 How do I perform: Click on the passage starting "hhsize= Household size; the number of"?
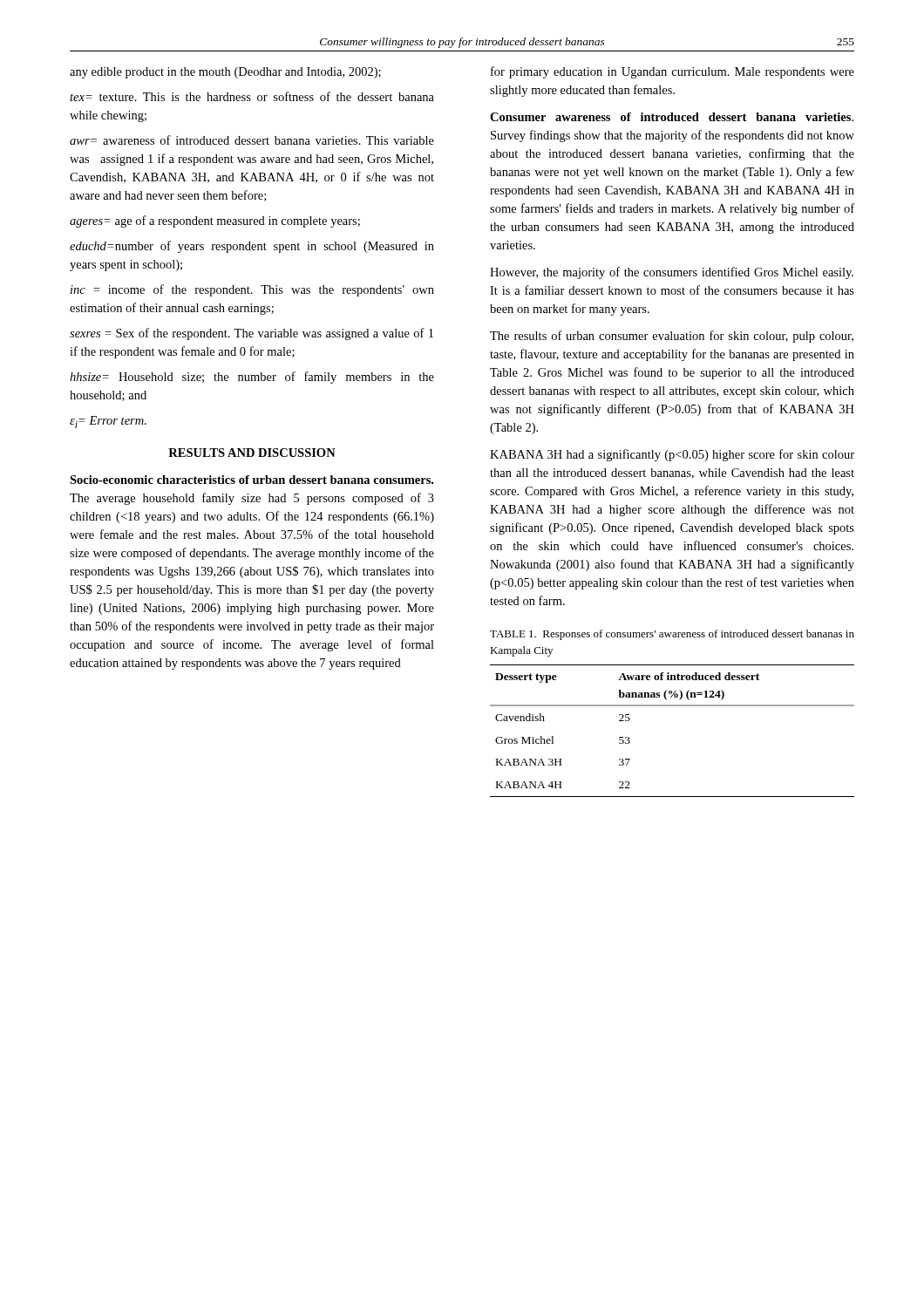coord(252,387)
